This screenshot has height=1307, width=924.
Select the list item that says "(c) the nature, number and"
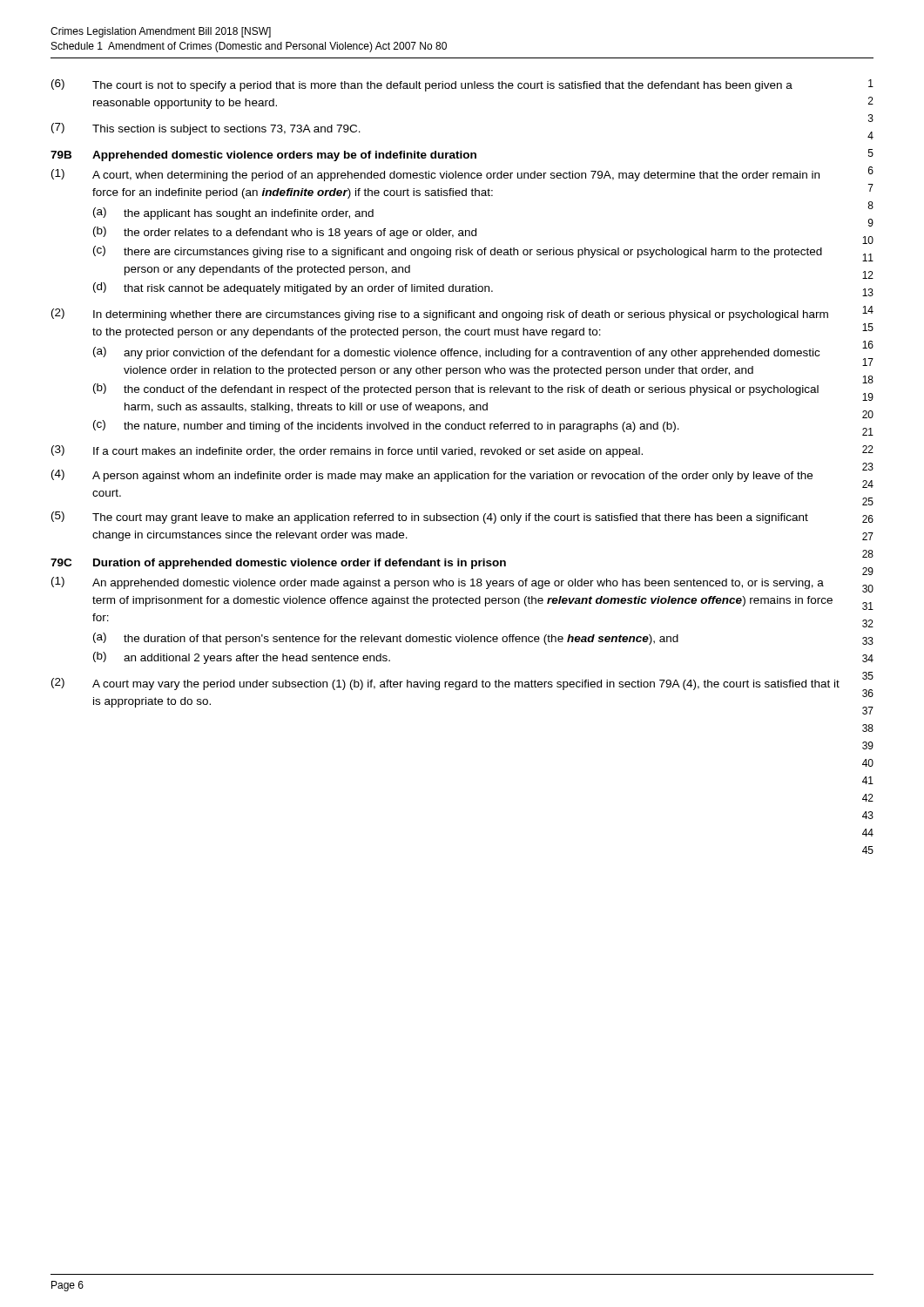click(x=445, y=426)
